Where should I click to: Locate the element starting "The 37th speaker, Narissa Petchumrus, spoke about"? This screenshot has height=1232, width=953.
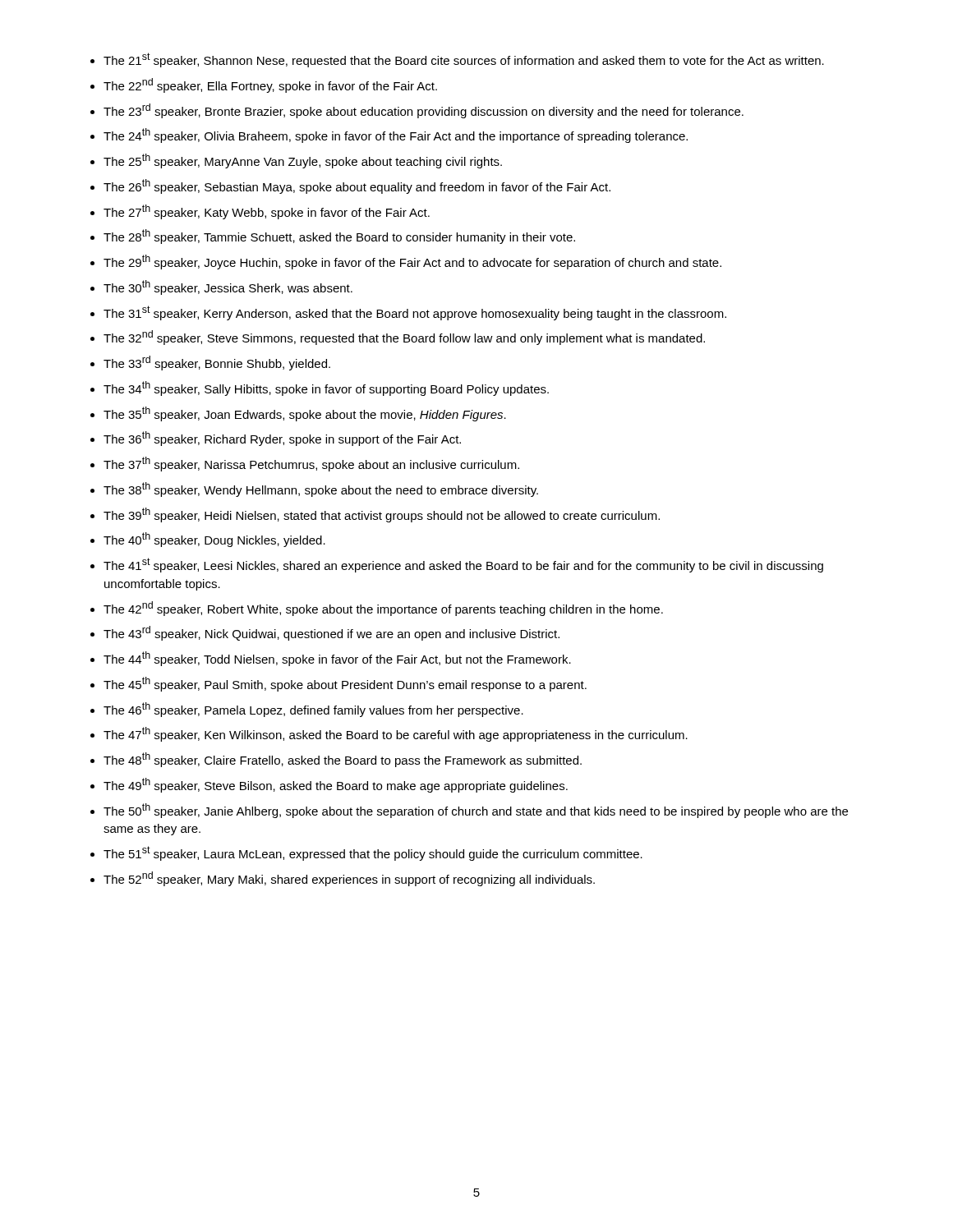[312, 463]
